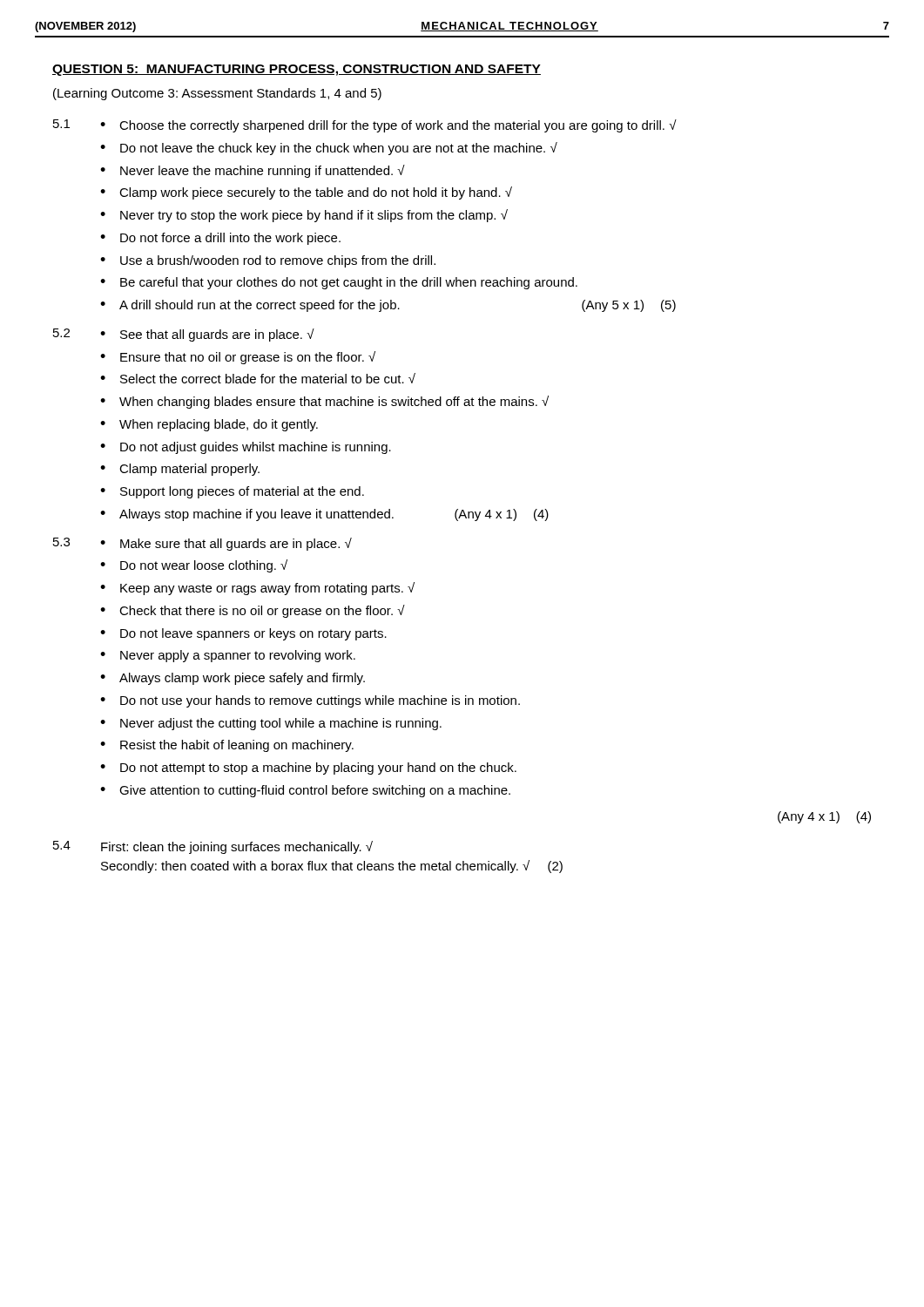Image resolution: width=924 pixels, height=1307 pixels.
Task: Locate the block of text that opens with "See that all guards are"
Action: click(x=217, y=334)
